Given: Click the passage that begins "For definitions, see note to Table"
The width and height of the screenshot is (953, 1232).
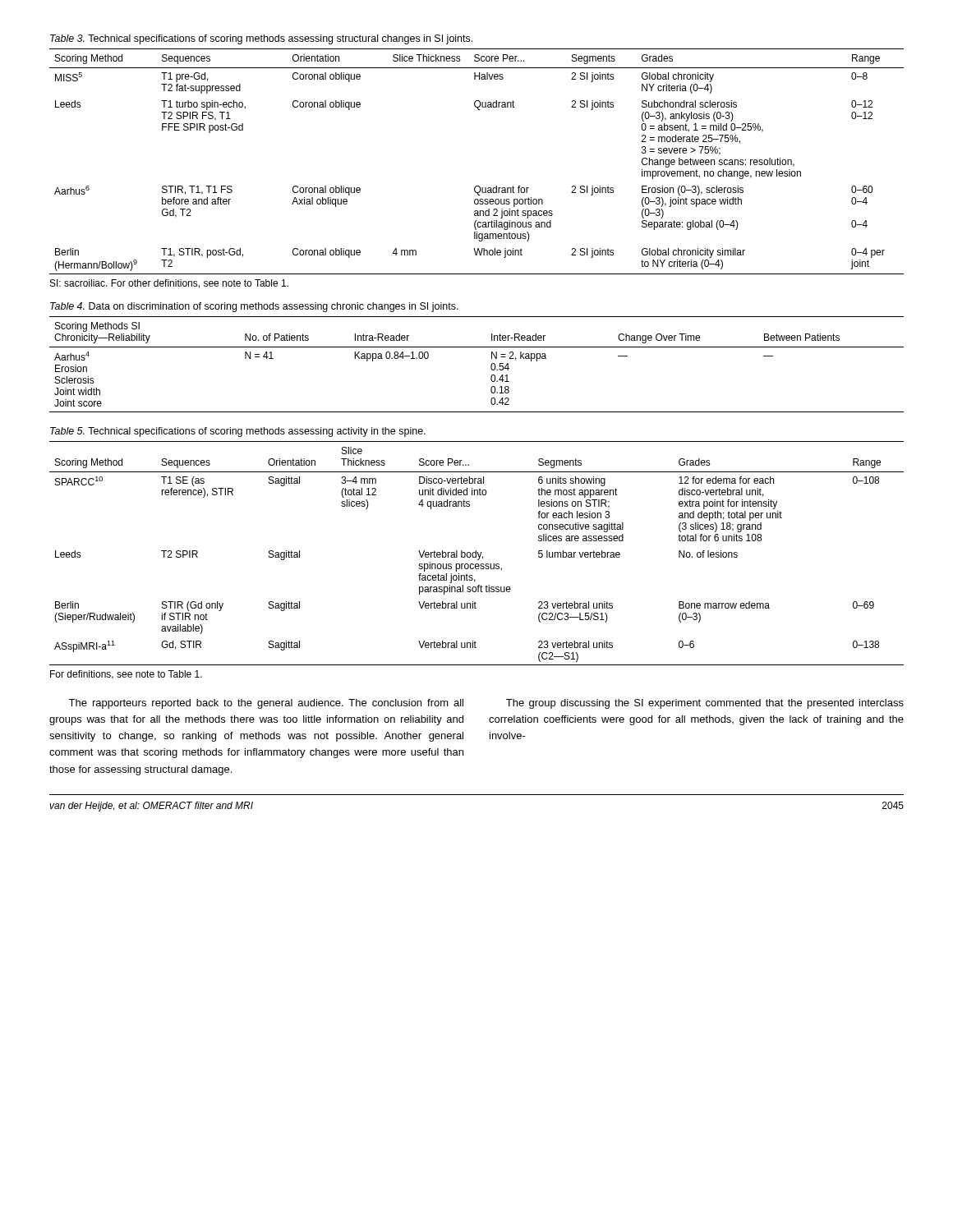Looking at the screenshot, I should 126,674.
